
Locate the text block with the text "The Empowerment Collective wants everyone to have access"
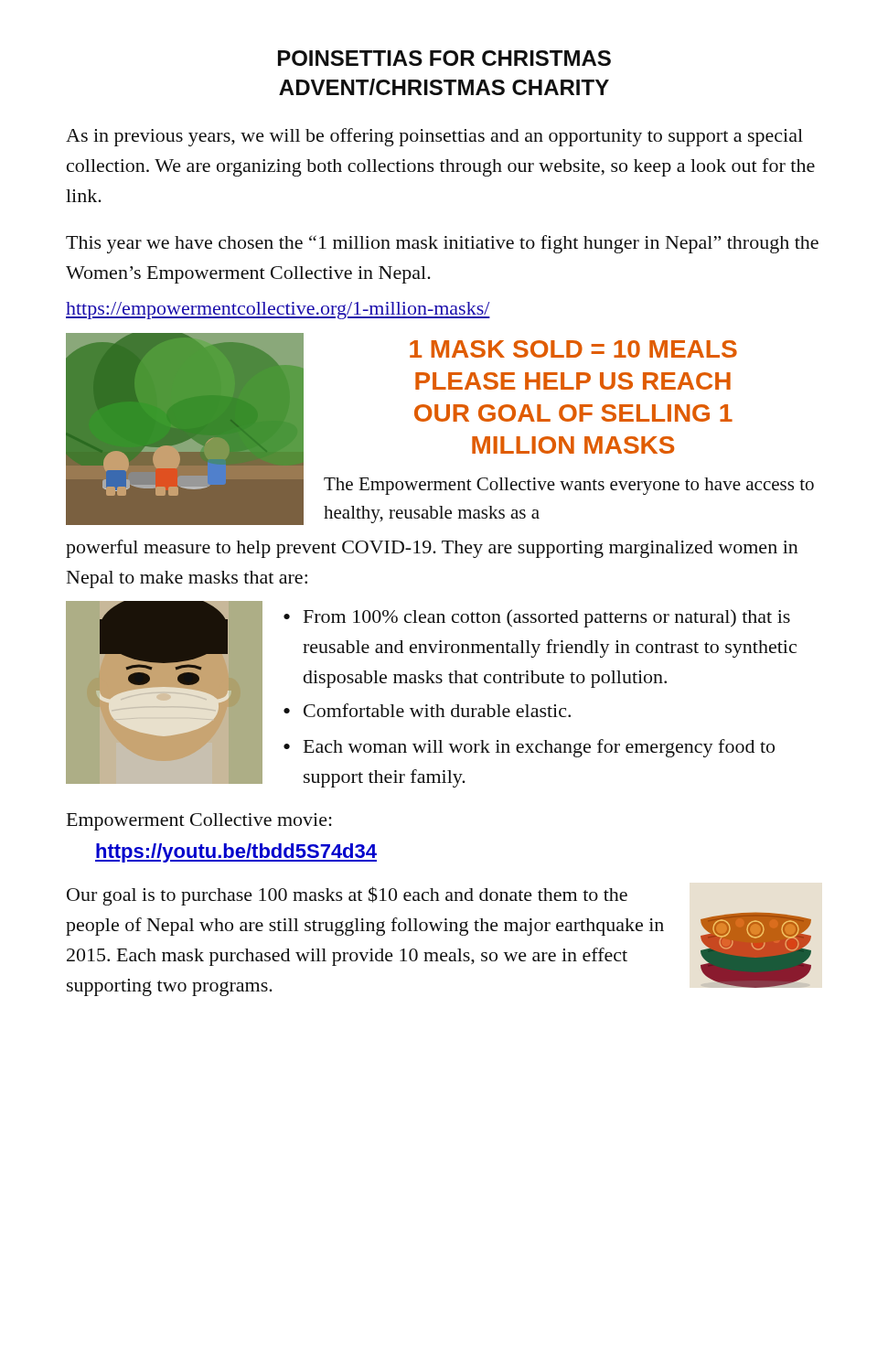click(569, 498)
